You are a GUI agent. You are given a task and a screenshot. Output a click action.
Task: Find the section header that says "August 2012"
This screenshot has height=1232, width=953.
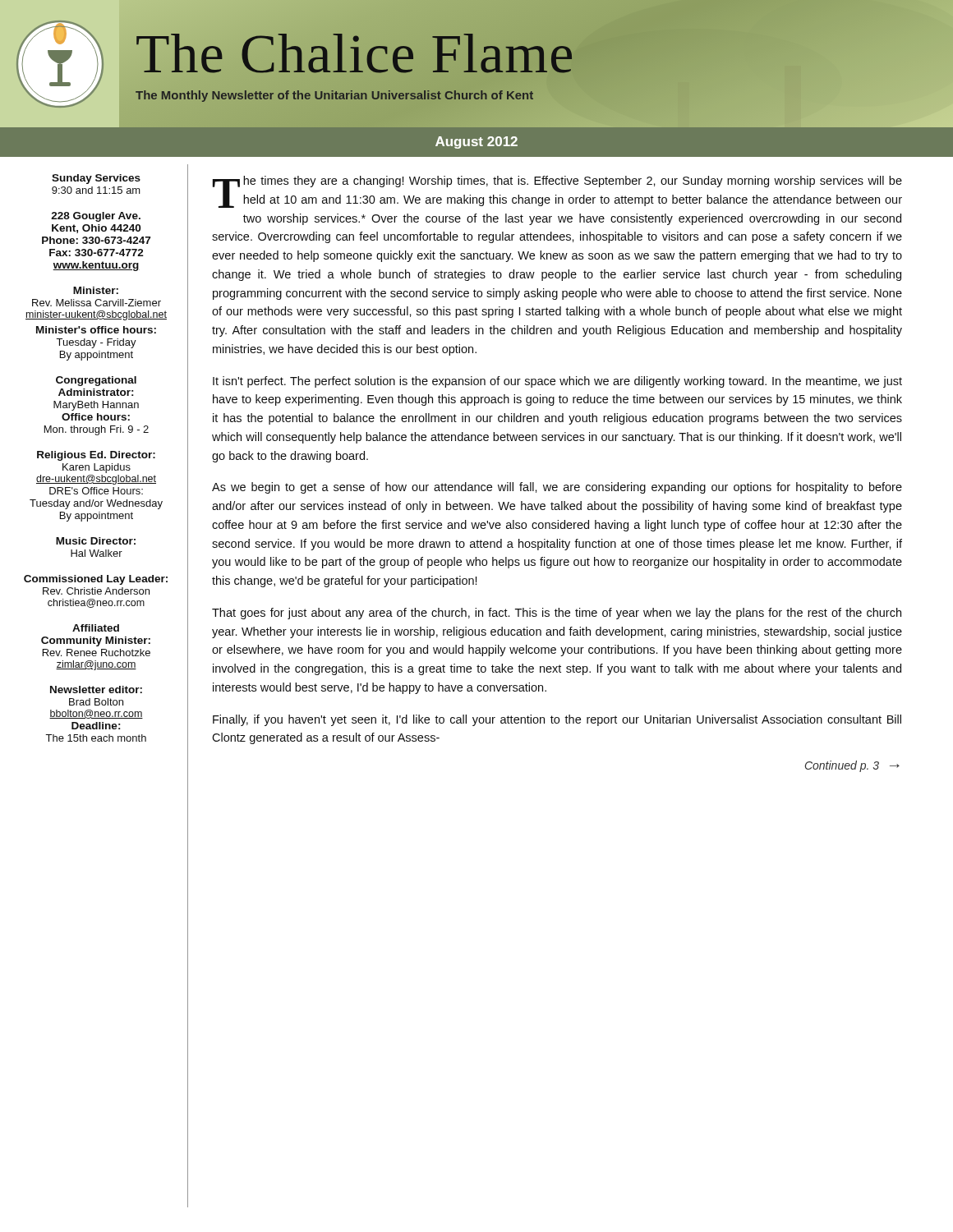pyautogui.click(x=476, y=142)
